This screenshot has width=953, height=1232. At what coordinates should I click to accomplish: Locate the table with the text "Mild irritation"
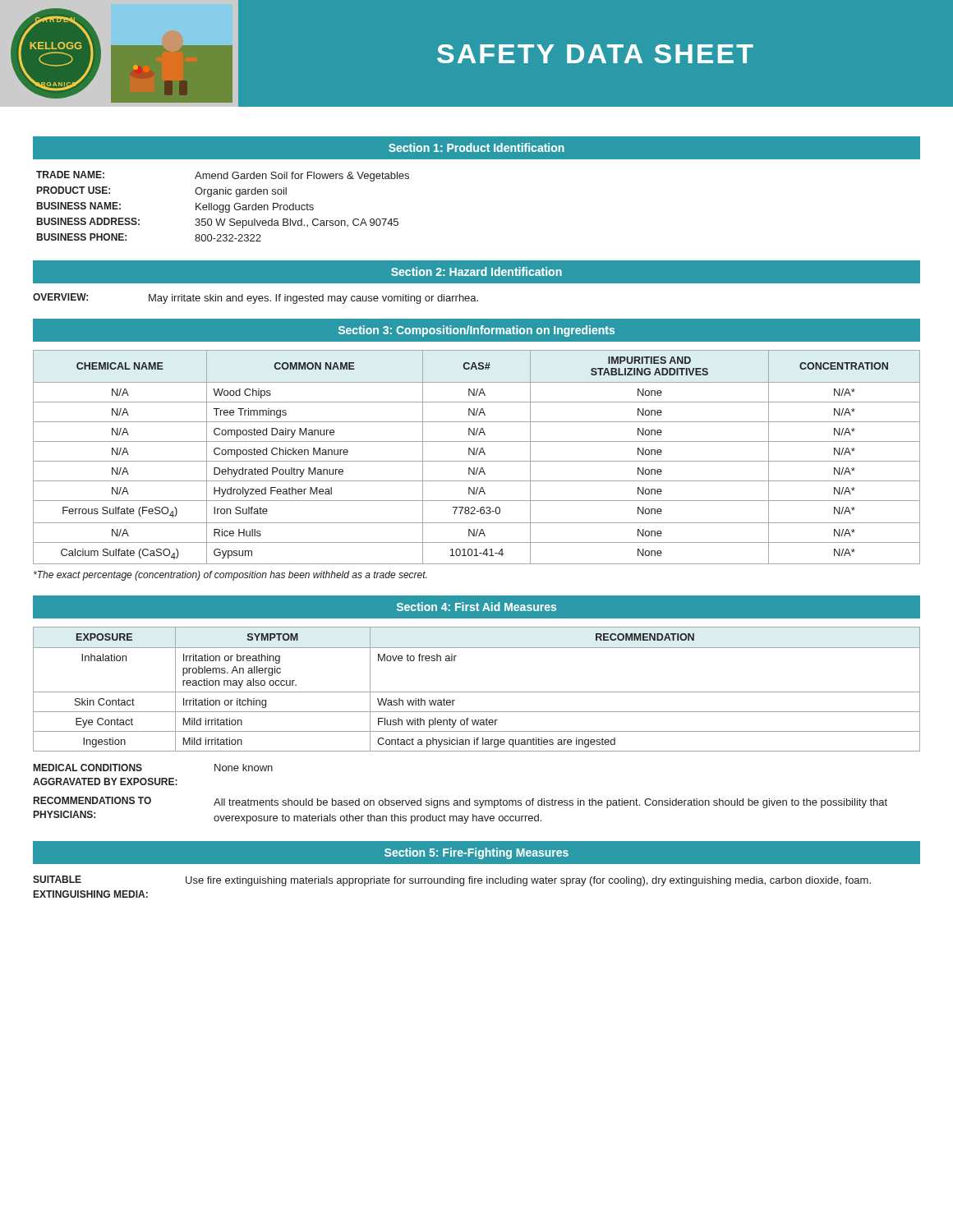click(x=476, y=689)
